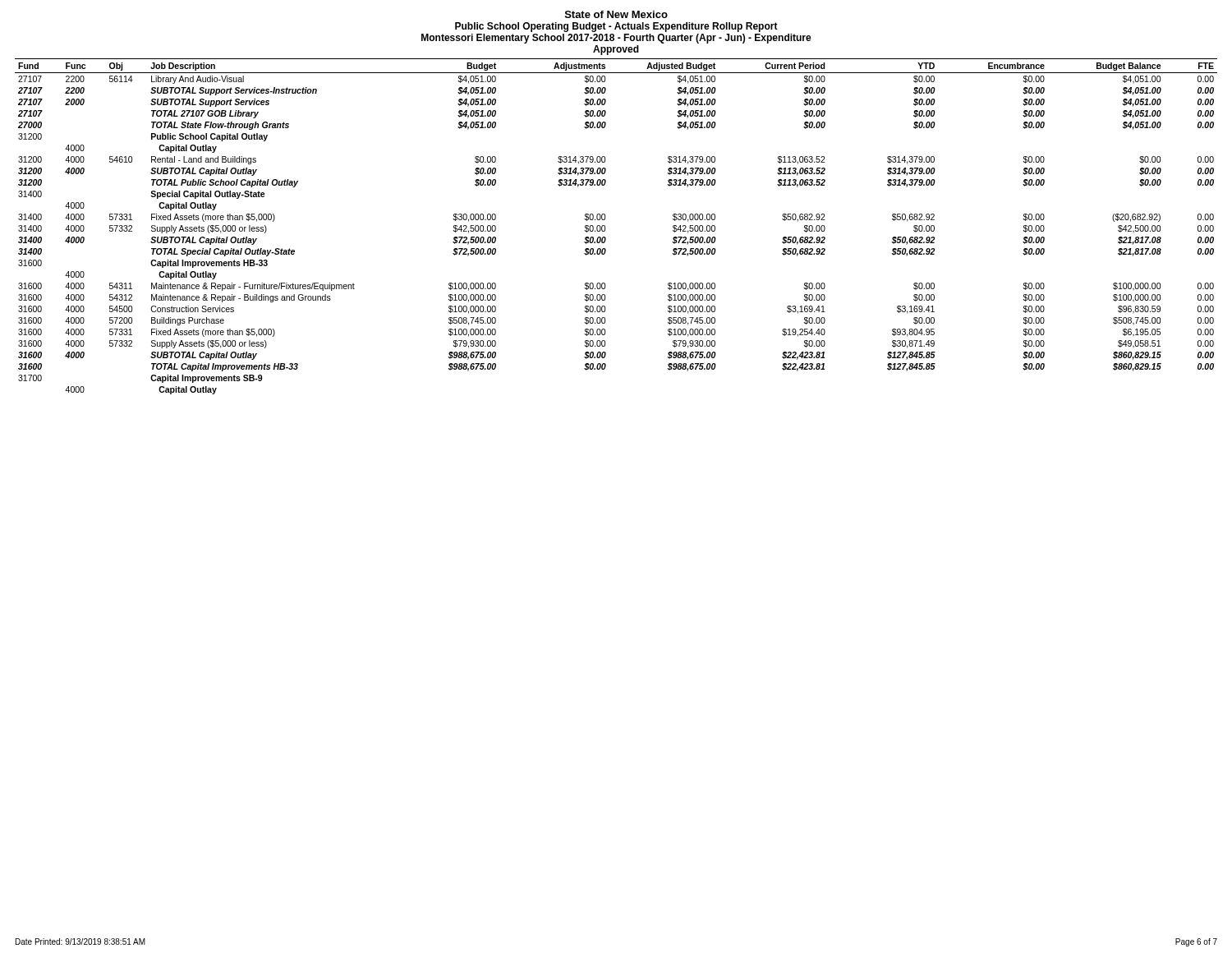Find the table that mentions "Fixed Assets (more than"
The height and width of the screenshot is (953, 1232).
click(616, 227)
